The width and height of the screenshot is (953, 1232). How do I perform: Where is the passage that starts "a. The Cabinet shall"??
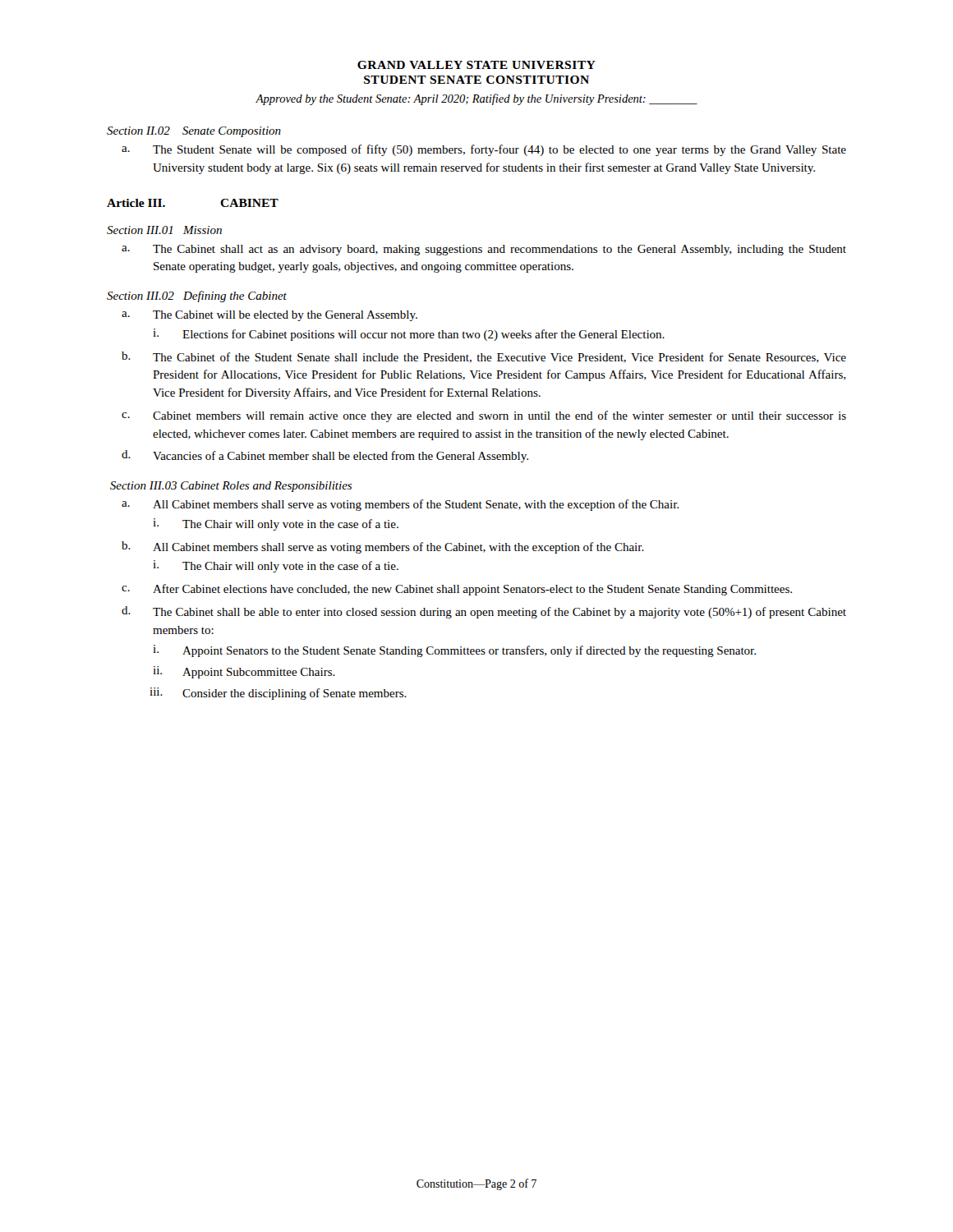[476, 258]
